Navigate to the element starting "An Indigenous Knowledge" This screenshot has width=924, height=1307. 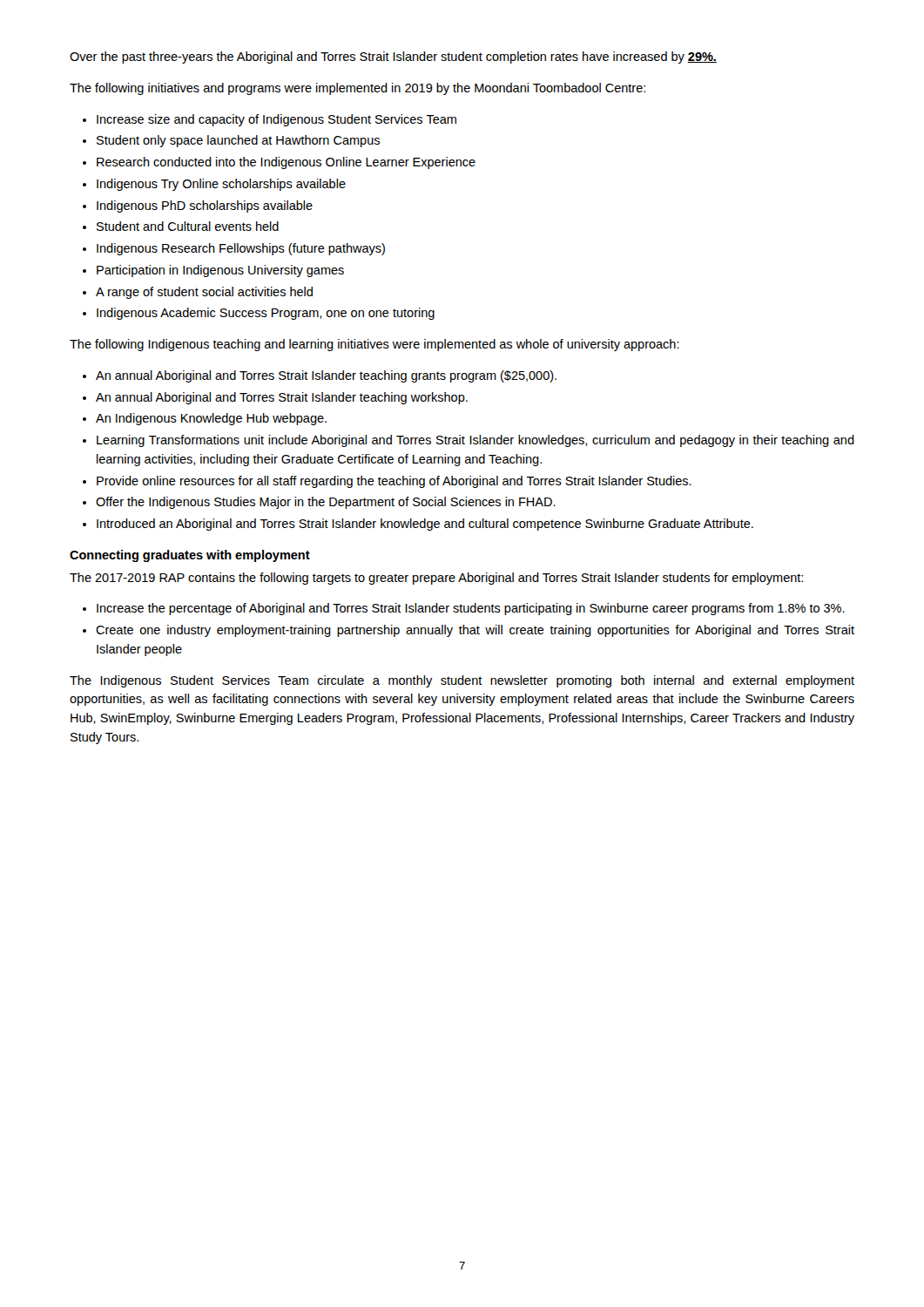click(x=211, y=419)
